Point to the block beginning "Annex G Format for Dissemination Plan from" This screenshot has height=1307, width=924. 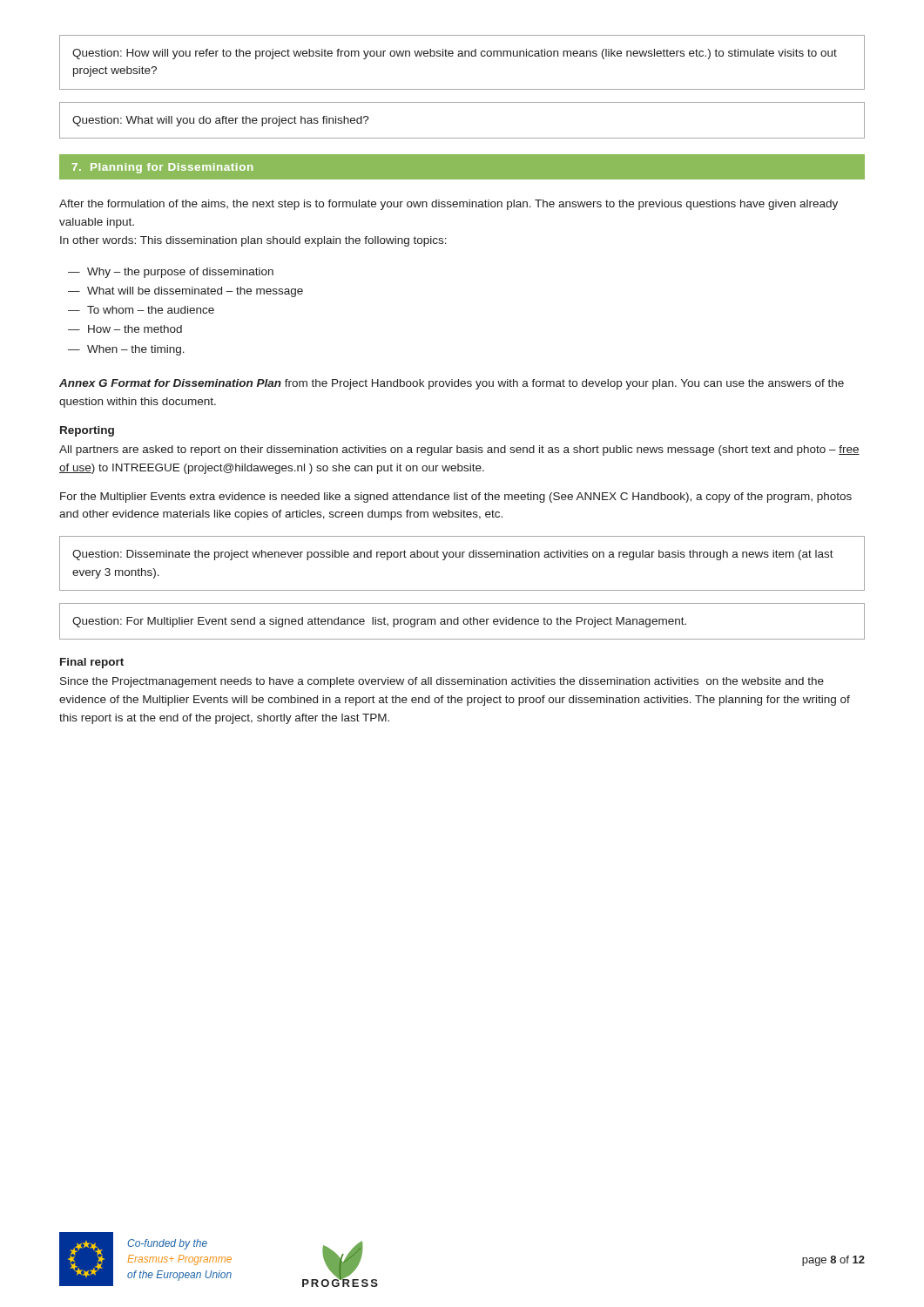452,392
